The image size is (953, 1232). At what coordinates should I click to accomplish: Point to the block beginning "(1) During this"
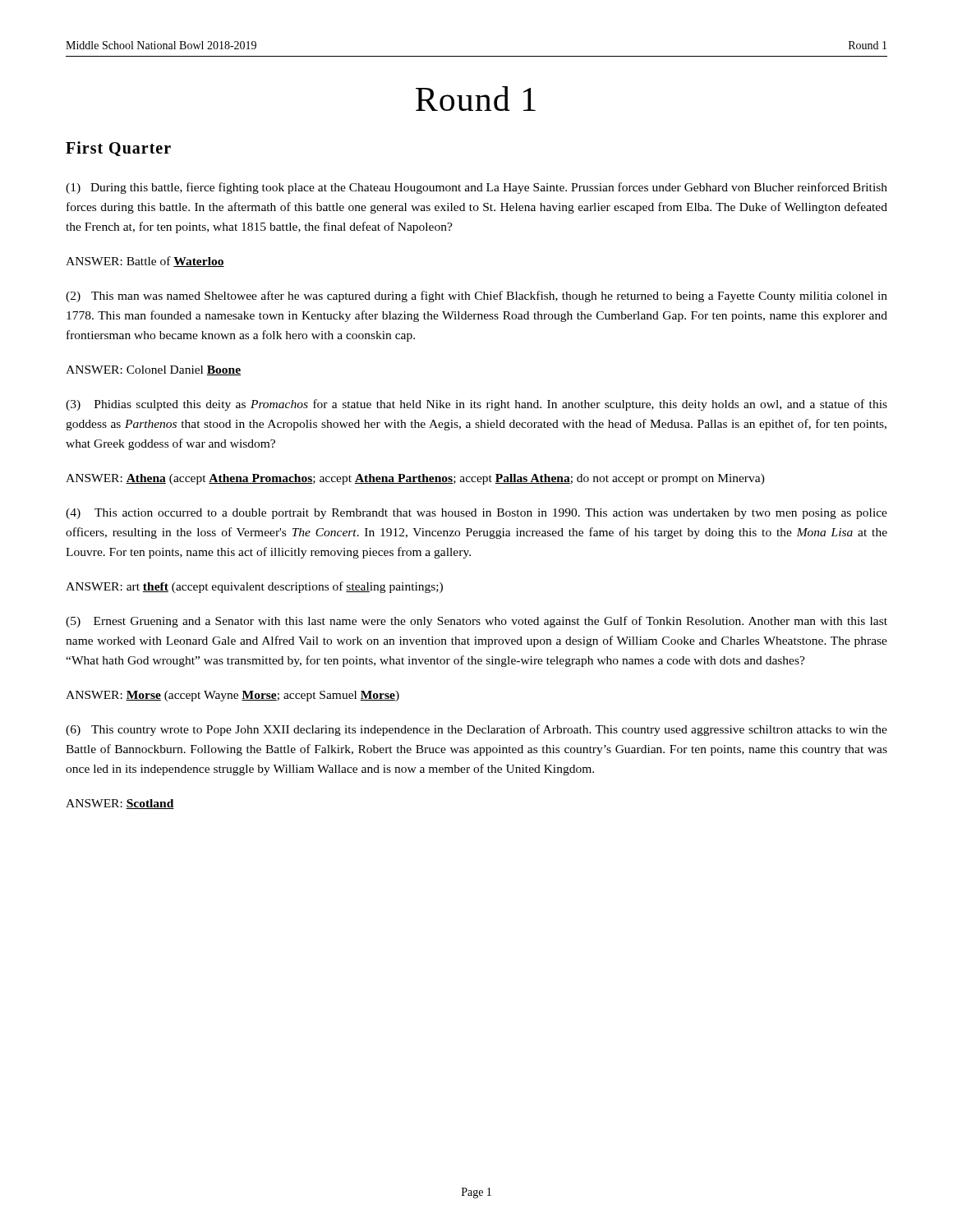point(476,207)
